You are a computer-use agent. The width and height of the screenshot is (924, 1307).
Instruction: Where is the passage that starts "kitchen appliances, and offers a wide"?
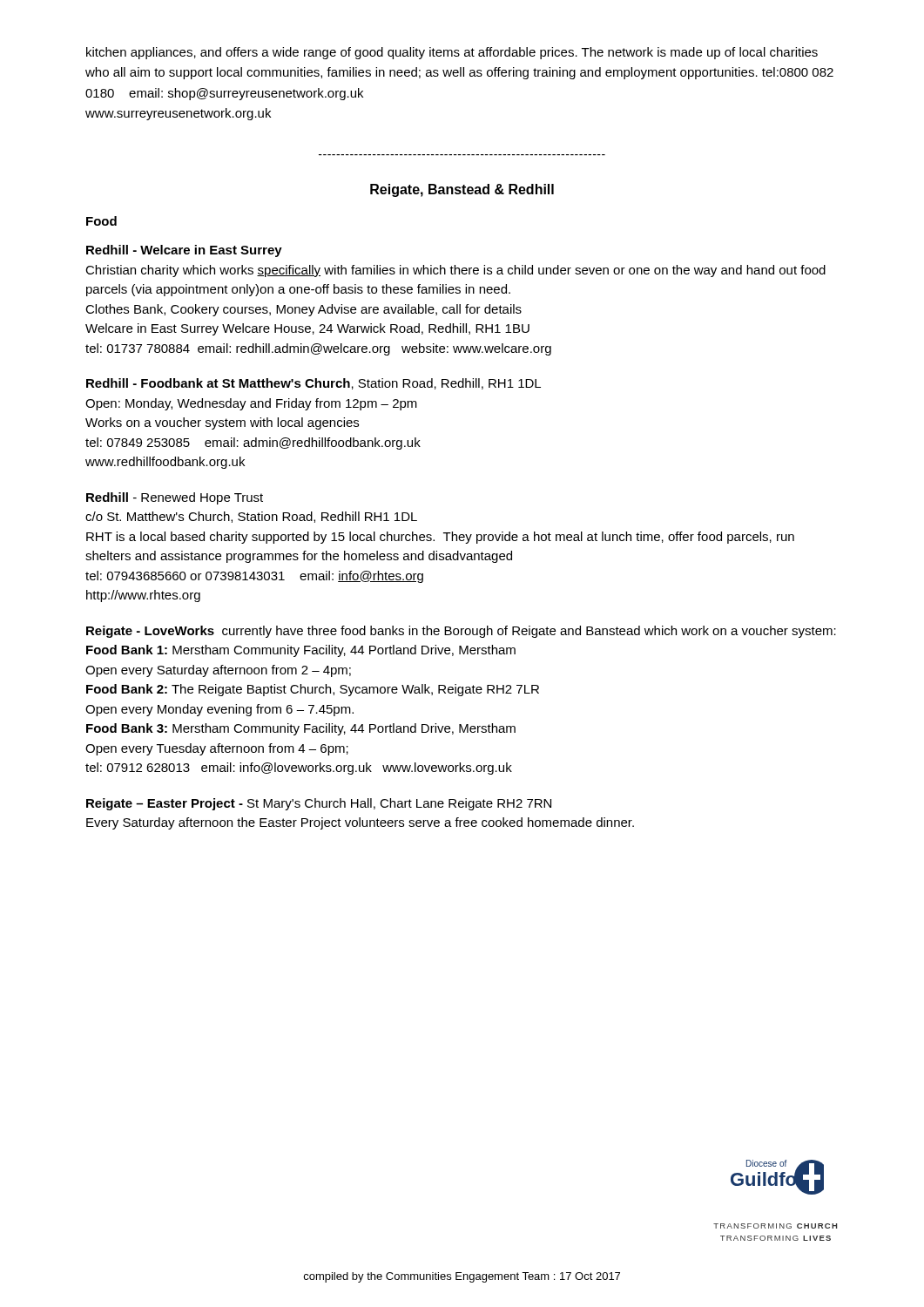tap(460, 82)
